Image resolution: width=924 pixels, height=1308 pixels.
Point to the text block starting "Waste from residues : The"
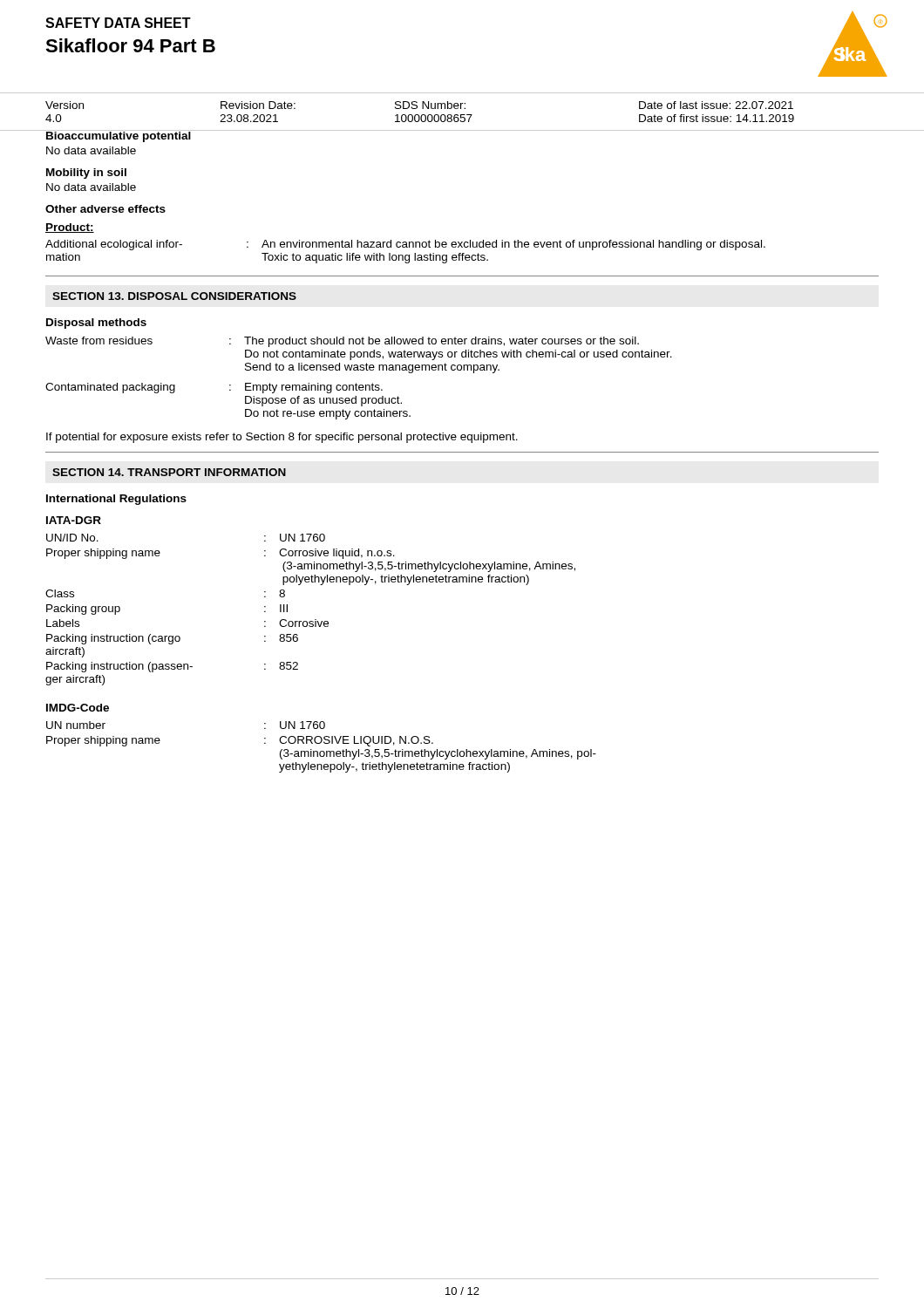tap(462, 354)
